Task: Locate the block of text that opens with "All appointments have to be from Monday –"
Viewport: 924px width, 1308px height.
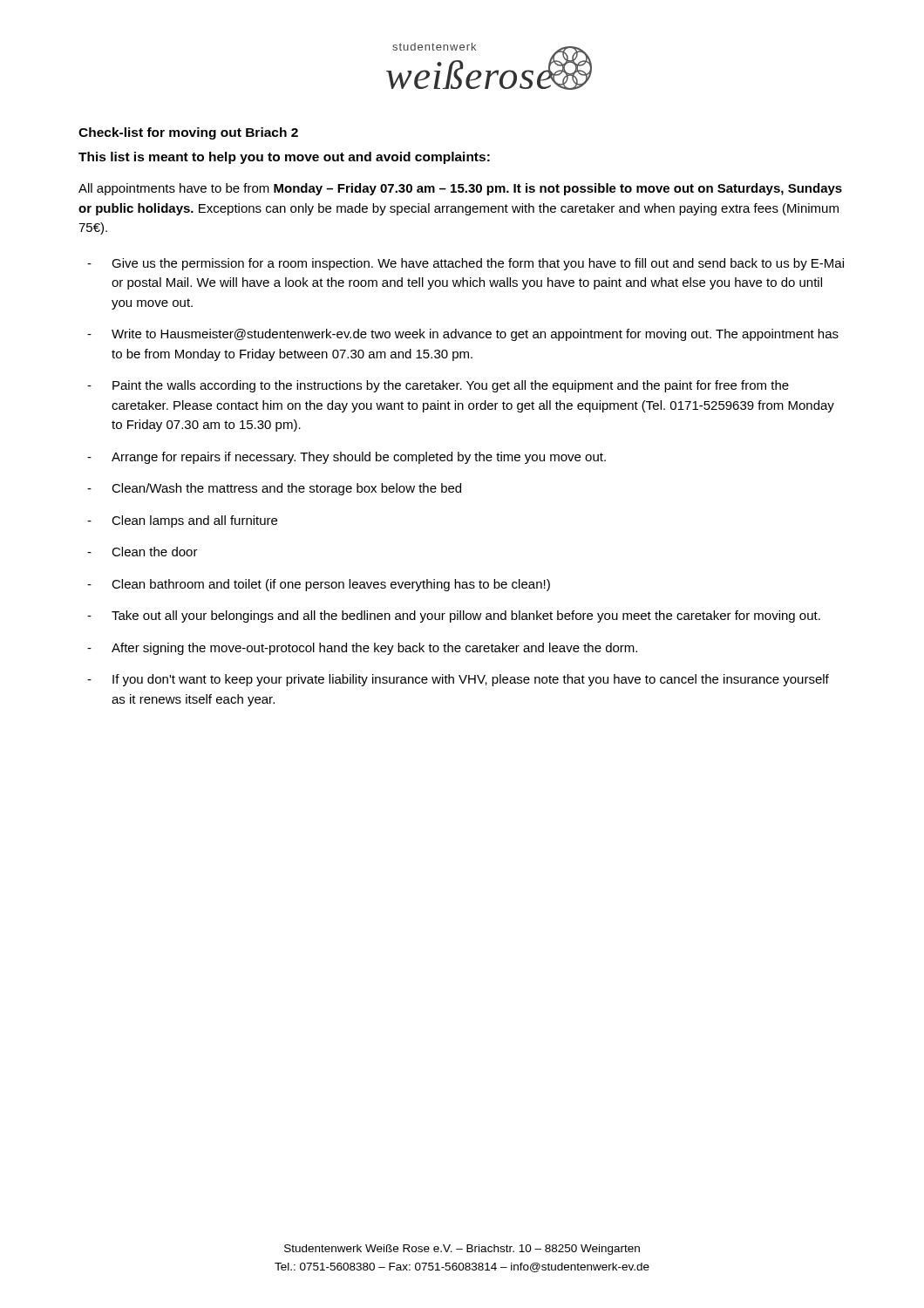Action: [460, 208]
